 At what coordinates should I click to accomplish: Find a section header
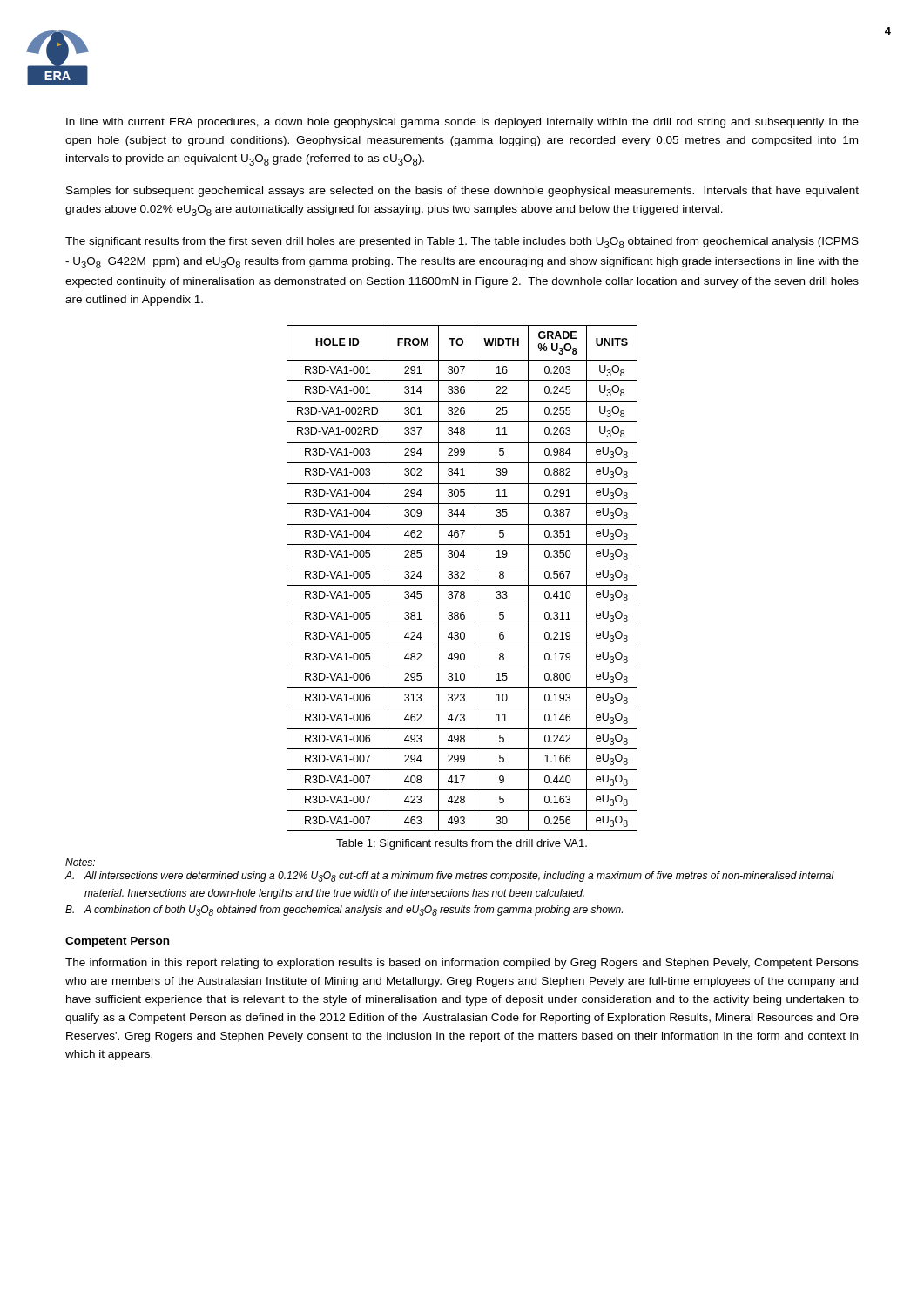(118, 941)
